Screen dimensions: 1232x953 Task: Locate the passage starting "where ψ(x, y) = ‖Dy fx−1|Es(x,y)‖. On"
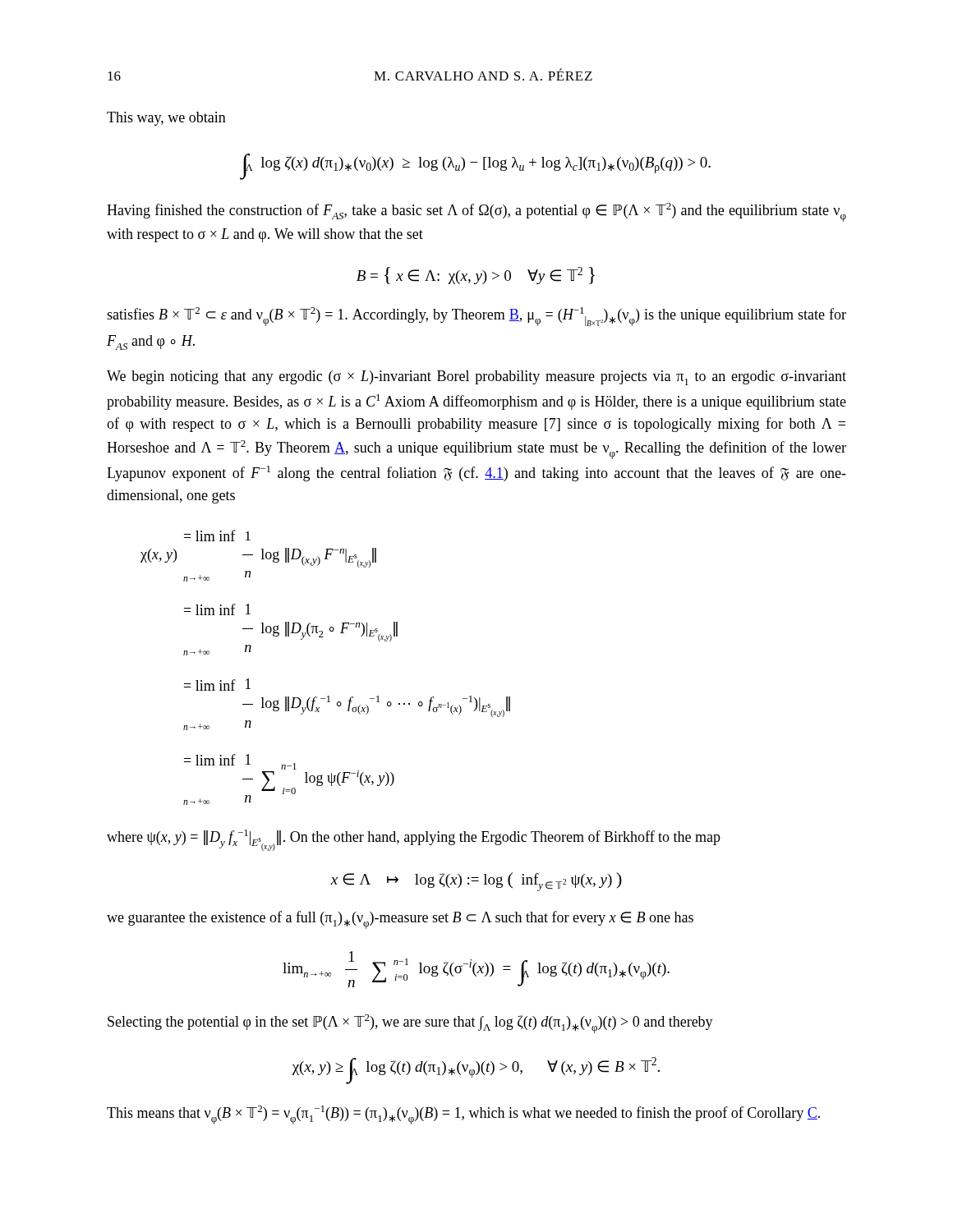click(x=414, y=838)
